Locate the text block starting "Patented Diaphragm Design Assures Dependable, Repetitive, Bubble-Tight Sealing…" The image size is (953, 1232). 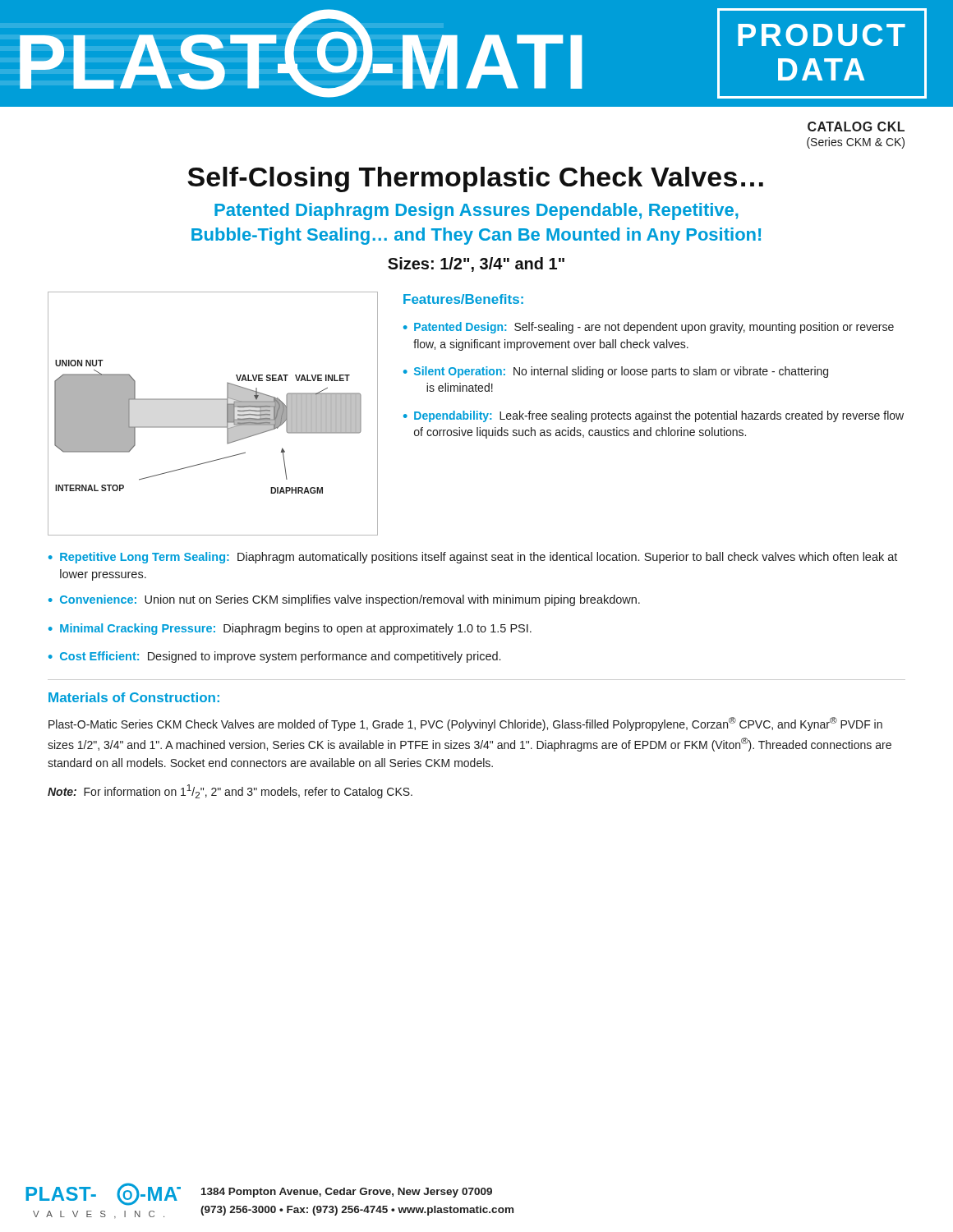pyautogui.click(x=476, y=222)
